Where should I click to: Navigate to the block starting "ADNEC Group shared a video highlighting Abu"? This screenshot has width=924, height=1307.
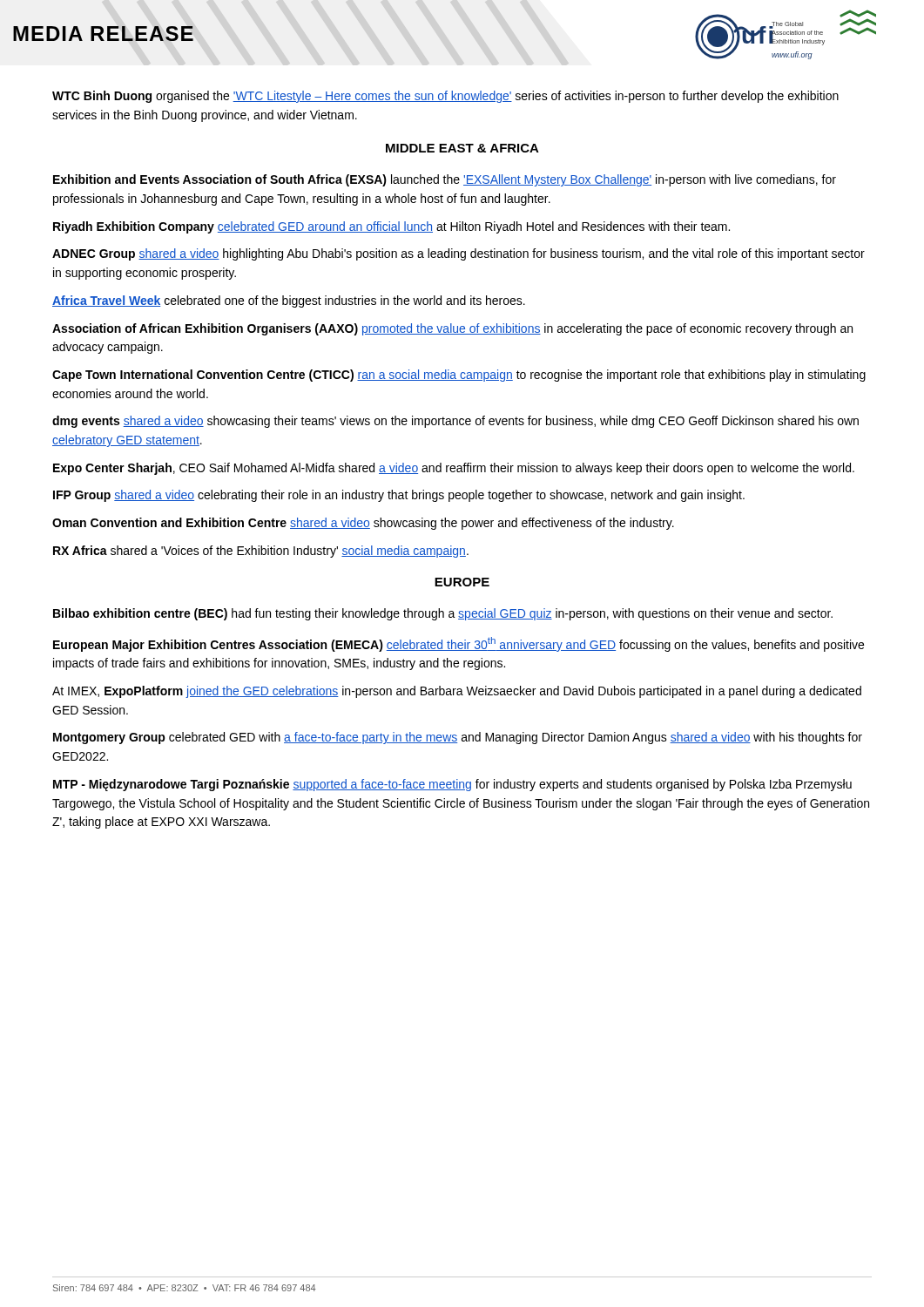click(x=458, y=263)
